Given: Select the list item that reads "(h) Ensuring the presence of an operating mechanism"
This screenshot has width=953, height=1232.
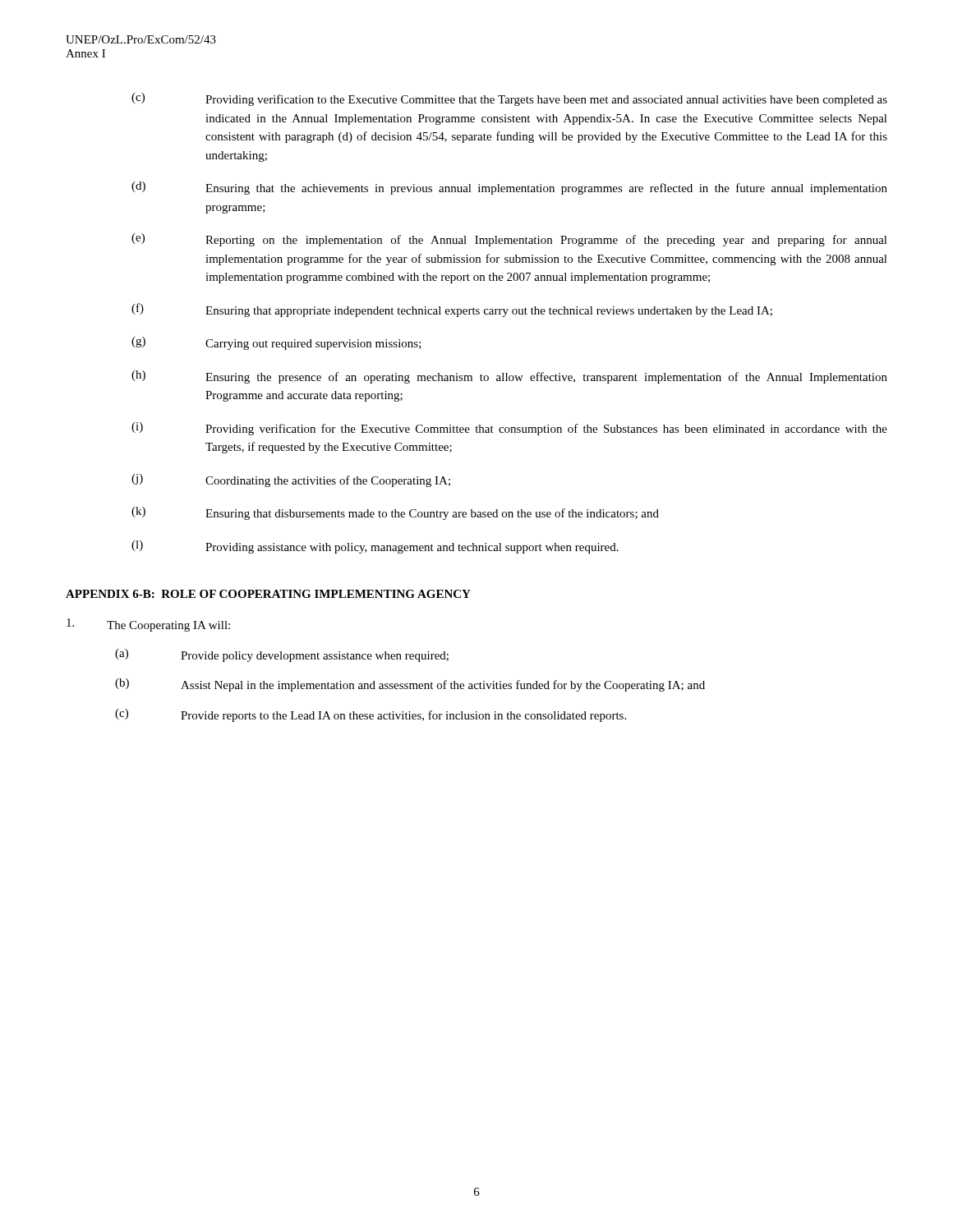Looking at the screenshot, I should (x=476, y=386).
